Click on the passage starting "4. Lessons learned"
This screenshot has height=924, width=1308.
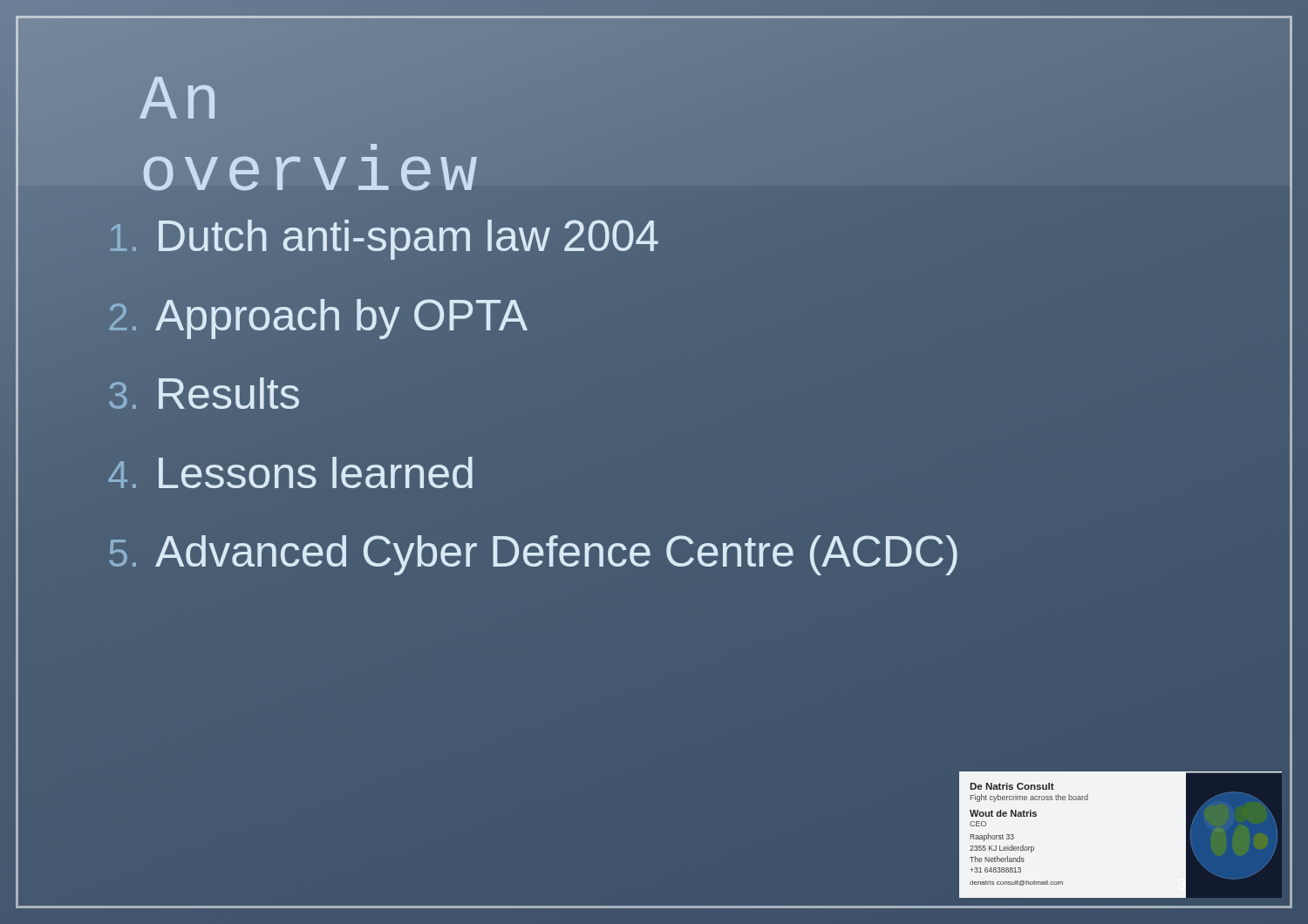coord(272,473)
